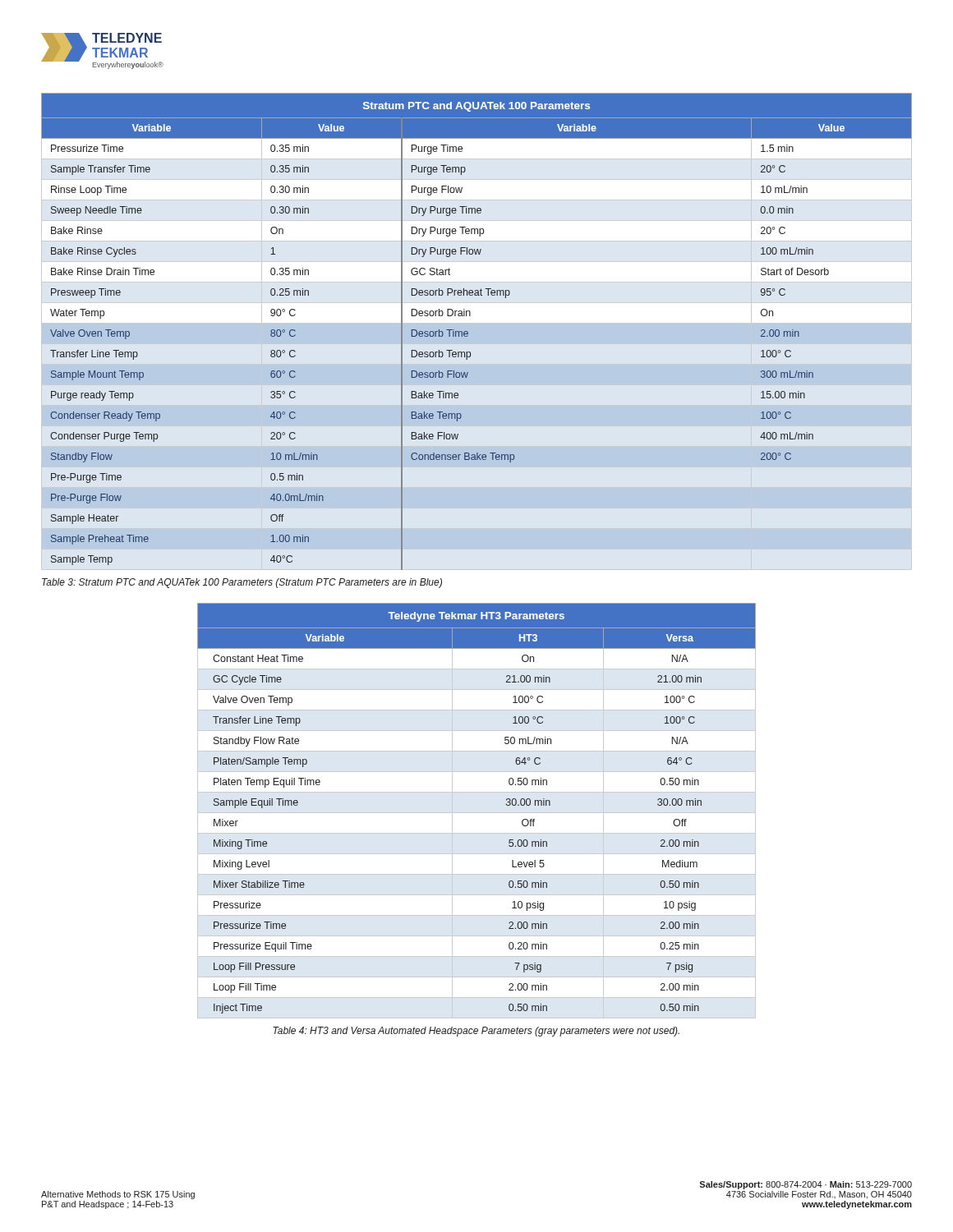Select the table that reads "20° C"
This screenshot has height=1232, width=953.
click(x=476, y=331)
